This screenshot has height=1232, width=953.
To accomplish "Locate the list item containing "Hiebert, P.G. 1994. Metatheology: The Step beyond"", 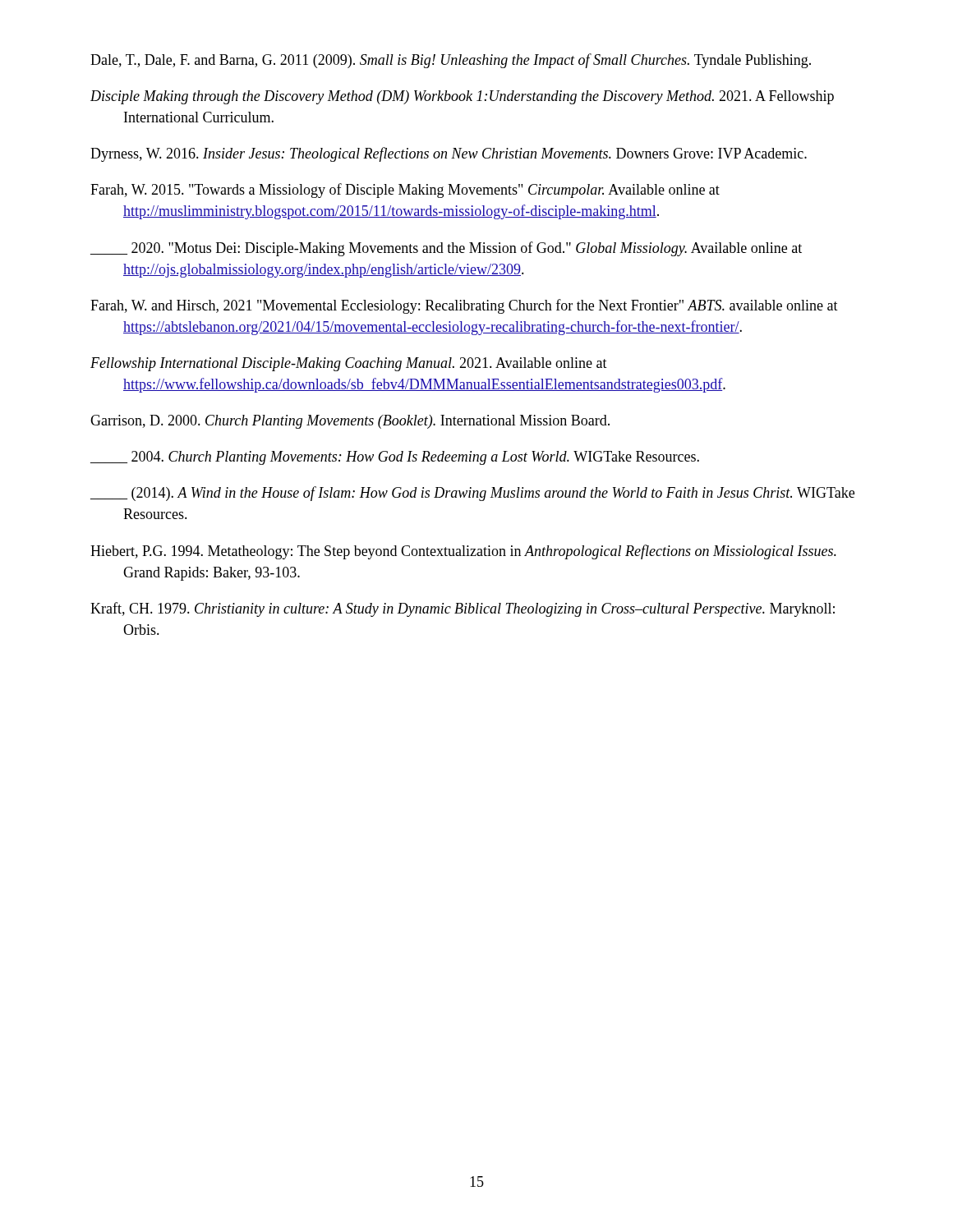I will [x=464, y=561].
